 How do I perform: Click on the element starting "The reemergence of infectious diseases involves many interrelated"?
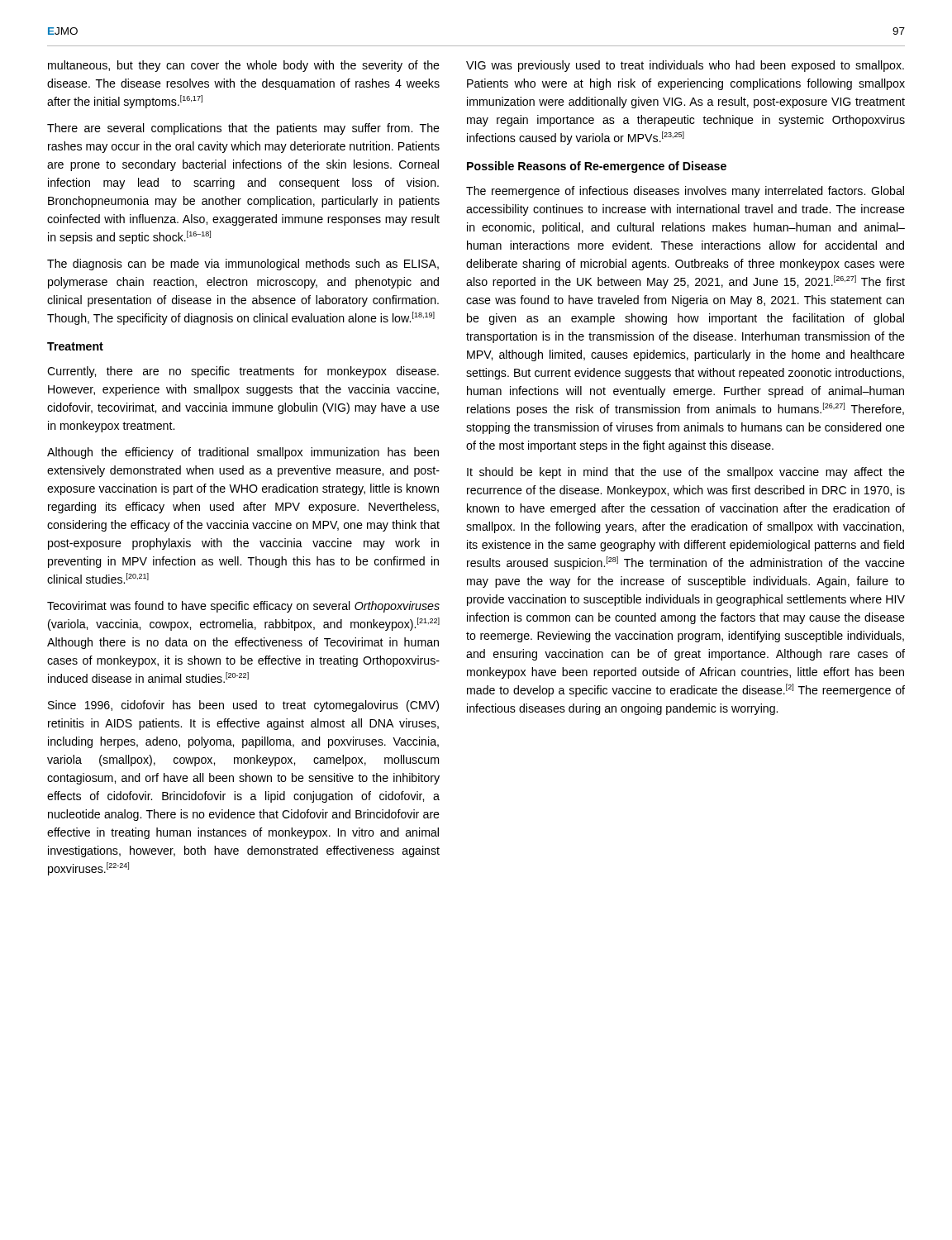[x=685, y=318]
